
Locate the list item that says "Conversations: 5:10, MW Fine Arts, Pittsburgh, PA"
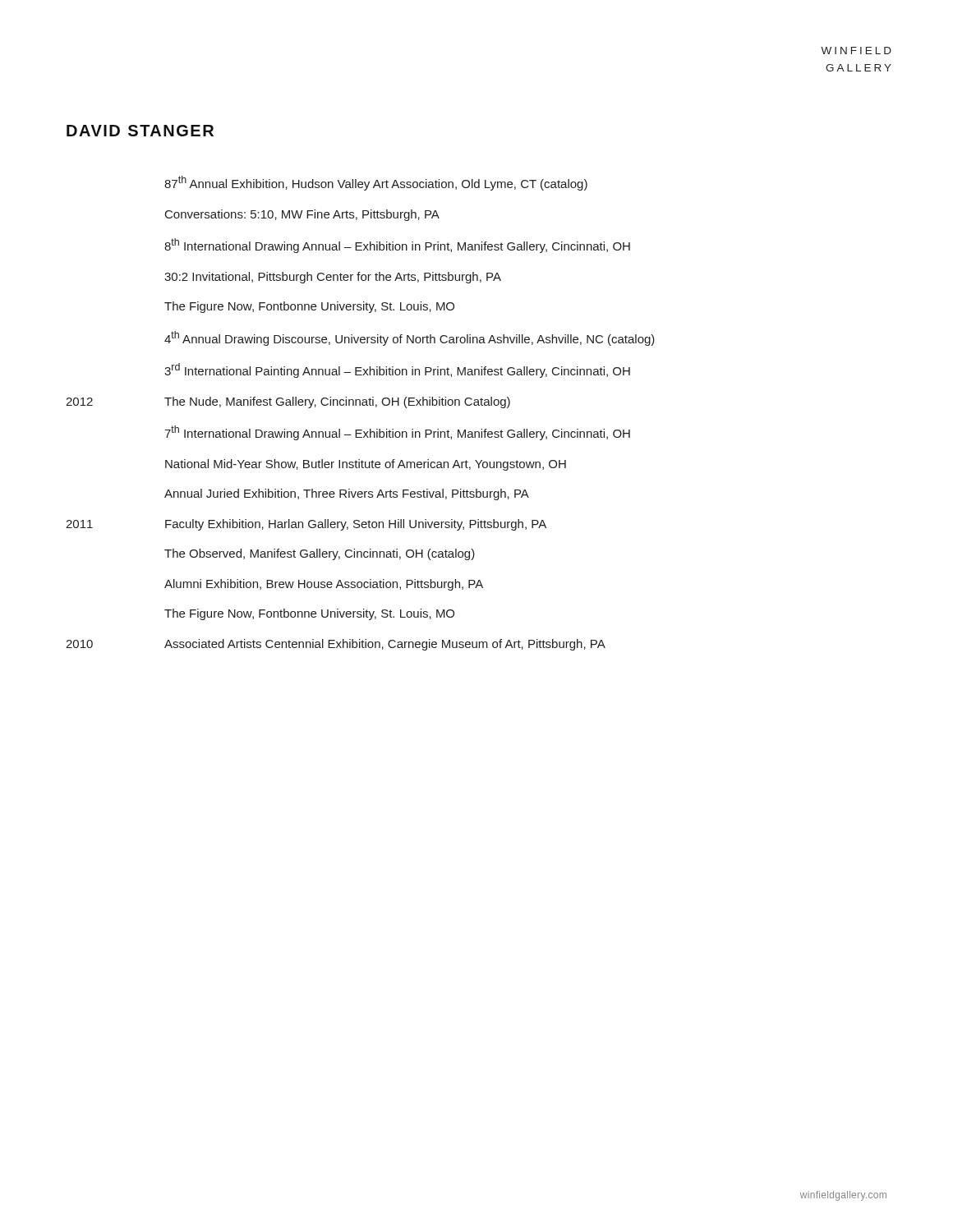point(302,214)
